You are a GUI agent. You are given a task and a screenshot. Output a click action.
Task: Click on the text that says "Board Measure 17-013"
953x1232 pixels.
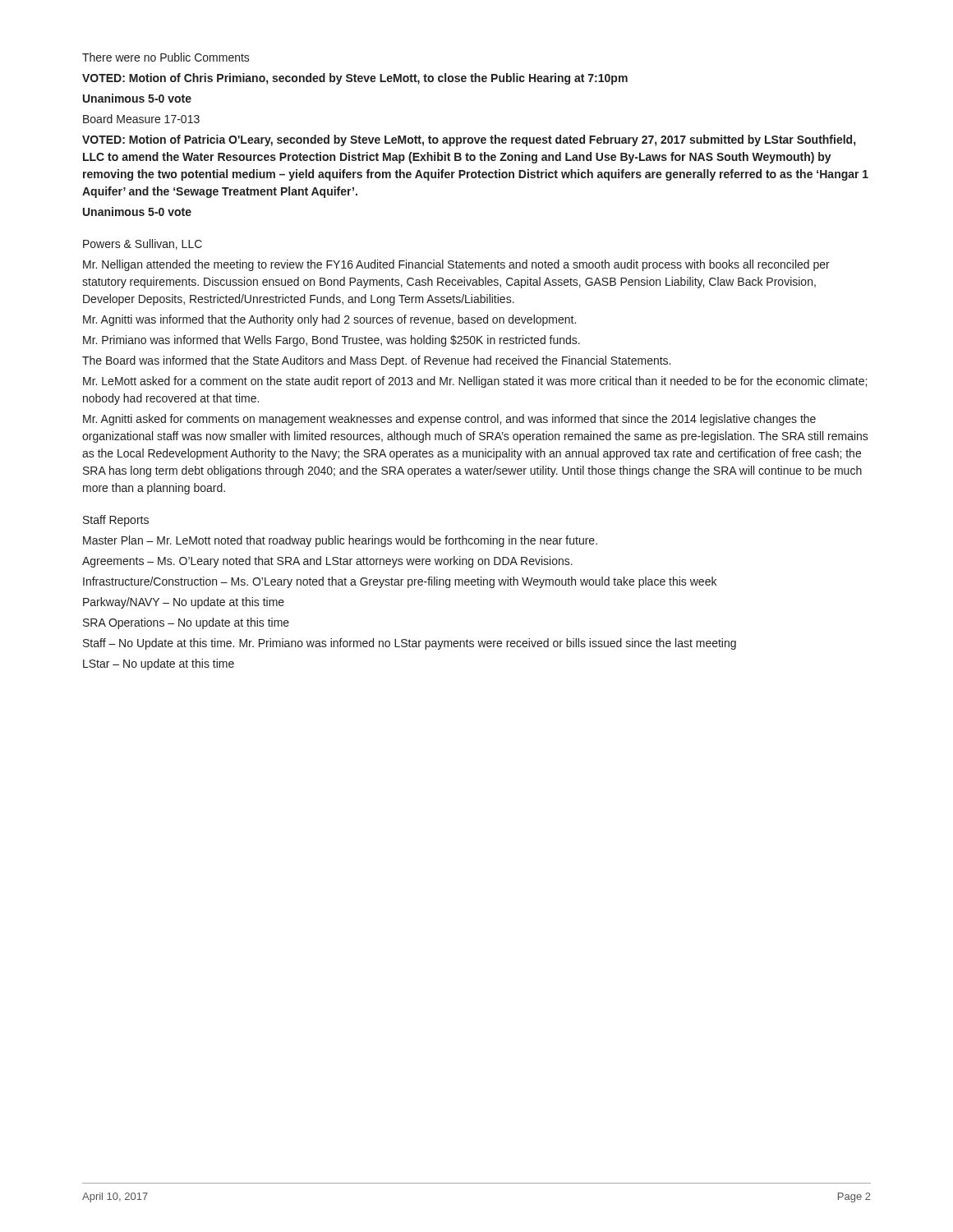[x=141, y=119]
